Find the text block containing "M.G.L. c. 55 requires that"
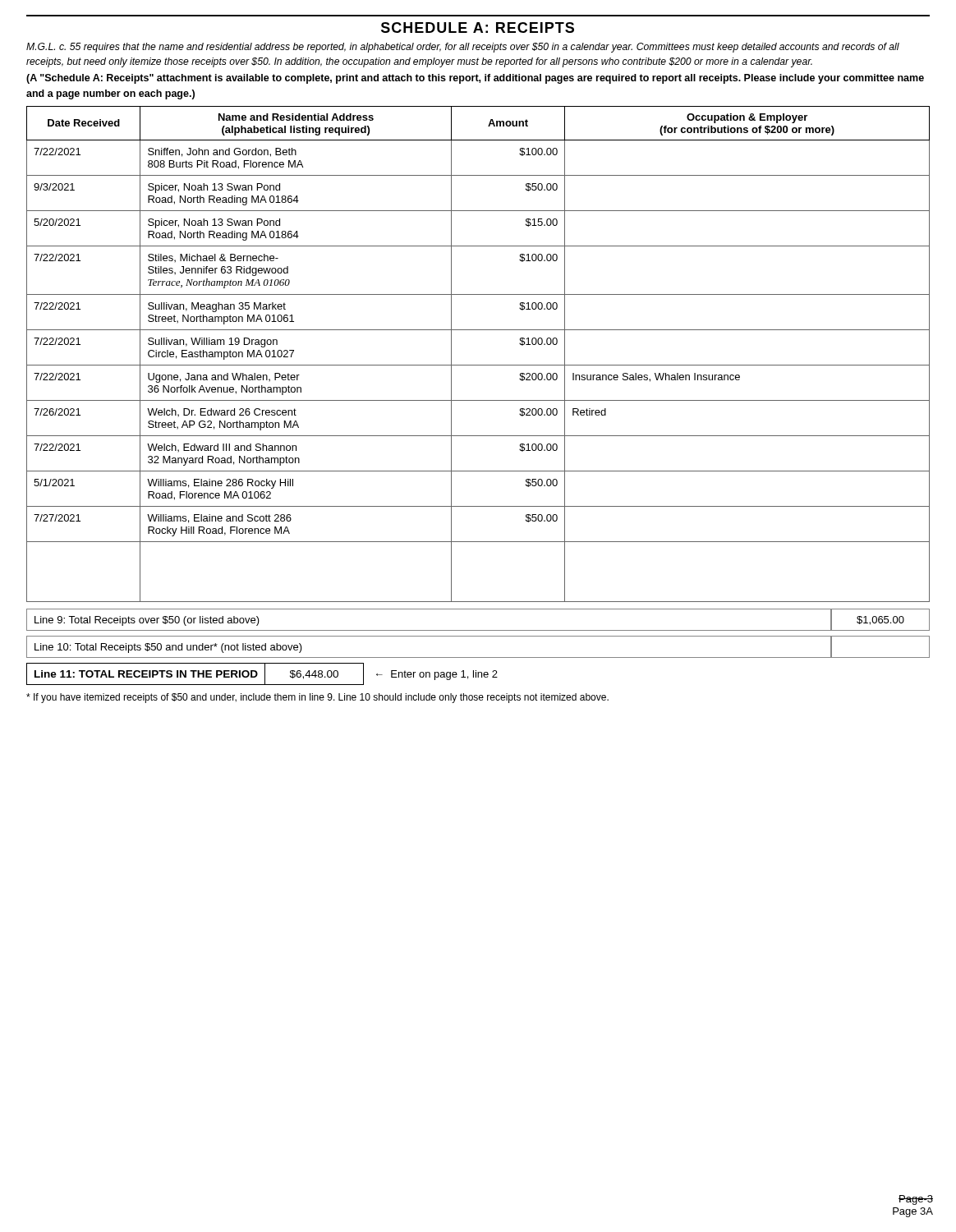This screenshot has height=1232, width=956. pos(463,54)
